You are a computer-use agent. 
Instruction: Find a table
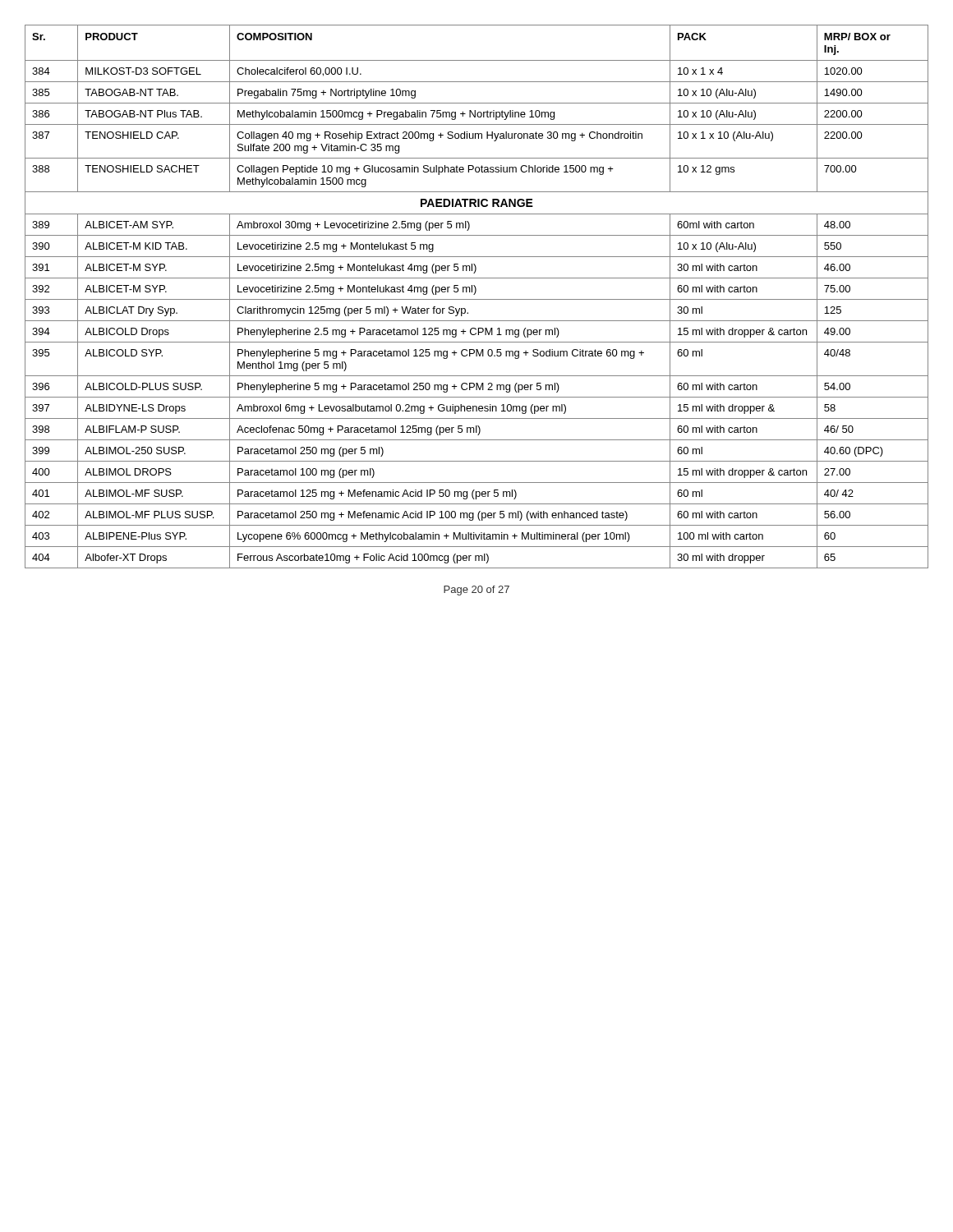pos(476,296)
